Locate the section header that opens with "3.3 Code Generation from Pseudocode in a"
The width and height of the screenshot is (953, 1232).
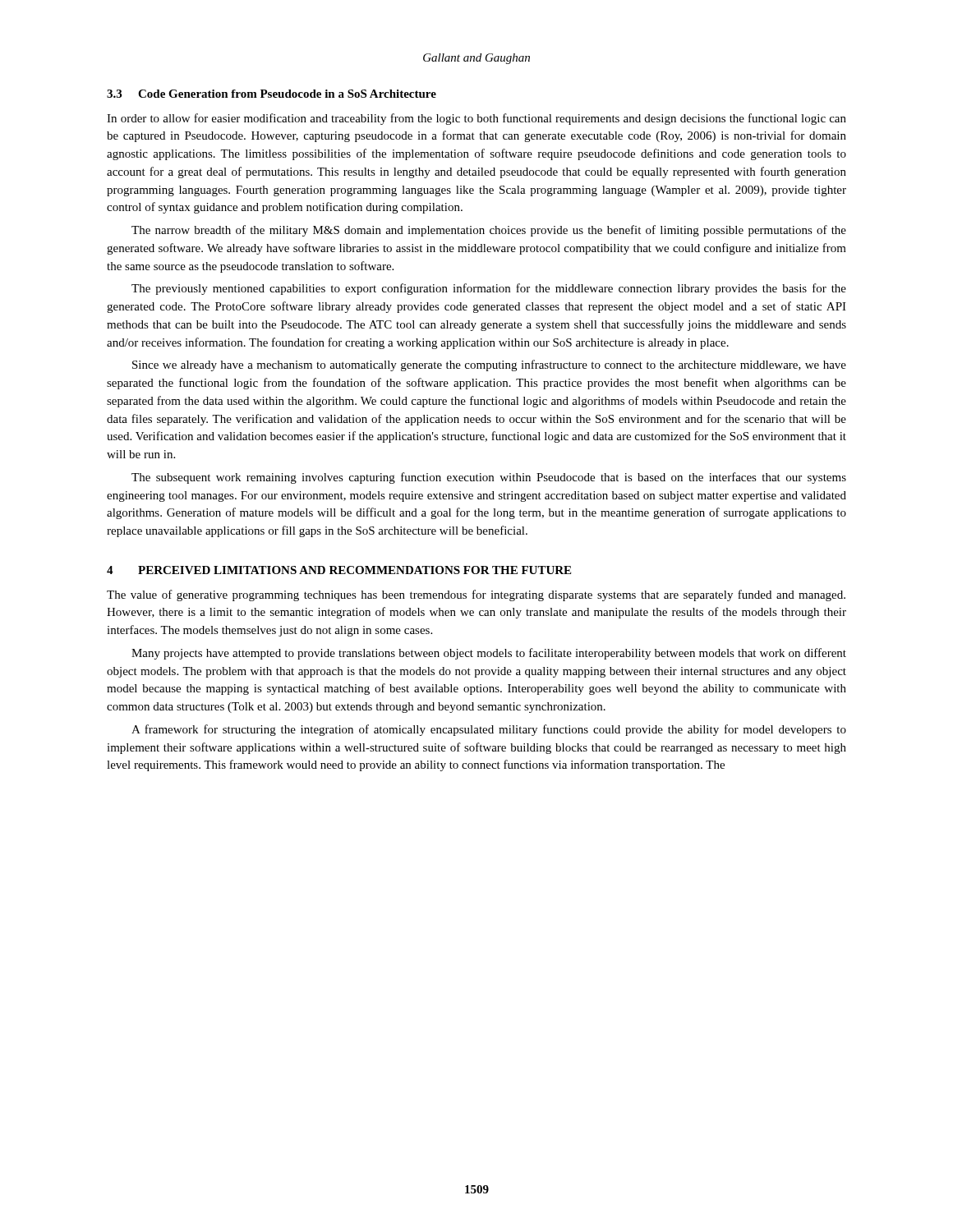tap(272, 94)
